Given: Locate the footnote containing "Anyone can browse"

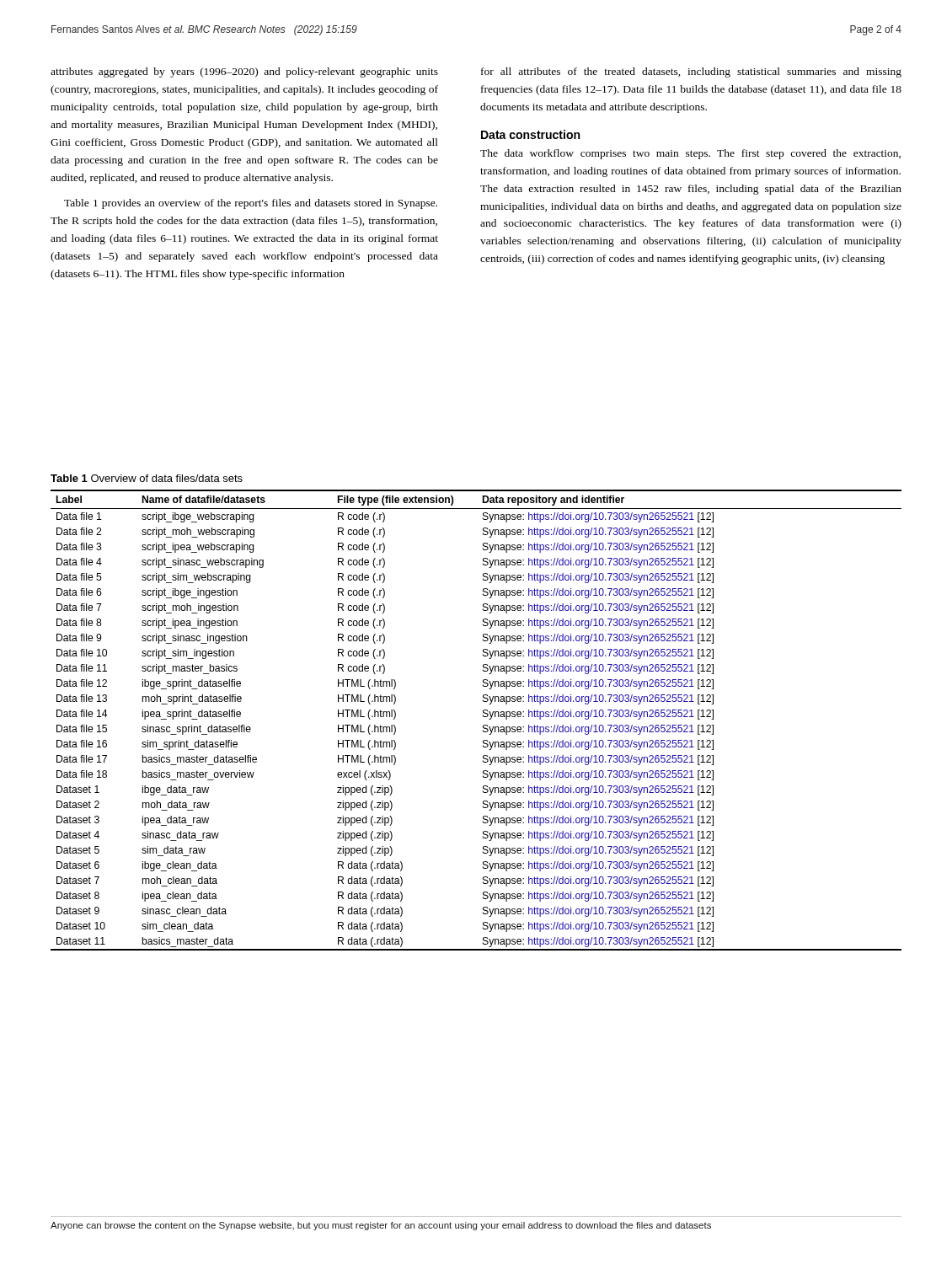Looking at the screenshot, I should [381, 1225].
